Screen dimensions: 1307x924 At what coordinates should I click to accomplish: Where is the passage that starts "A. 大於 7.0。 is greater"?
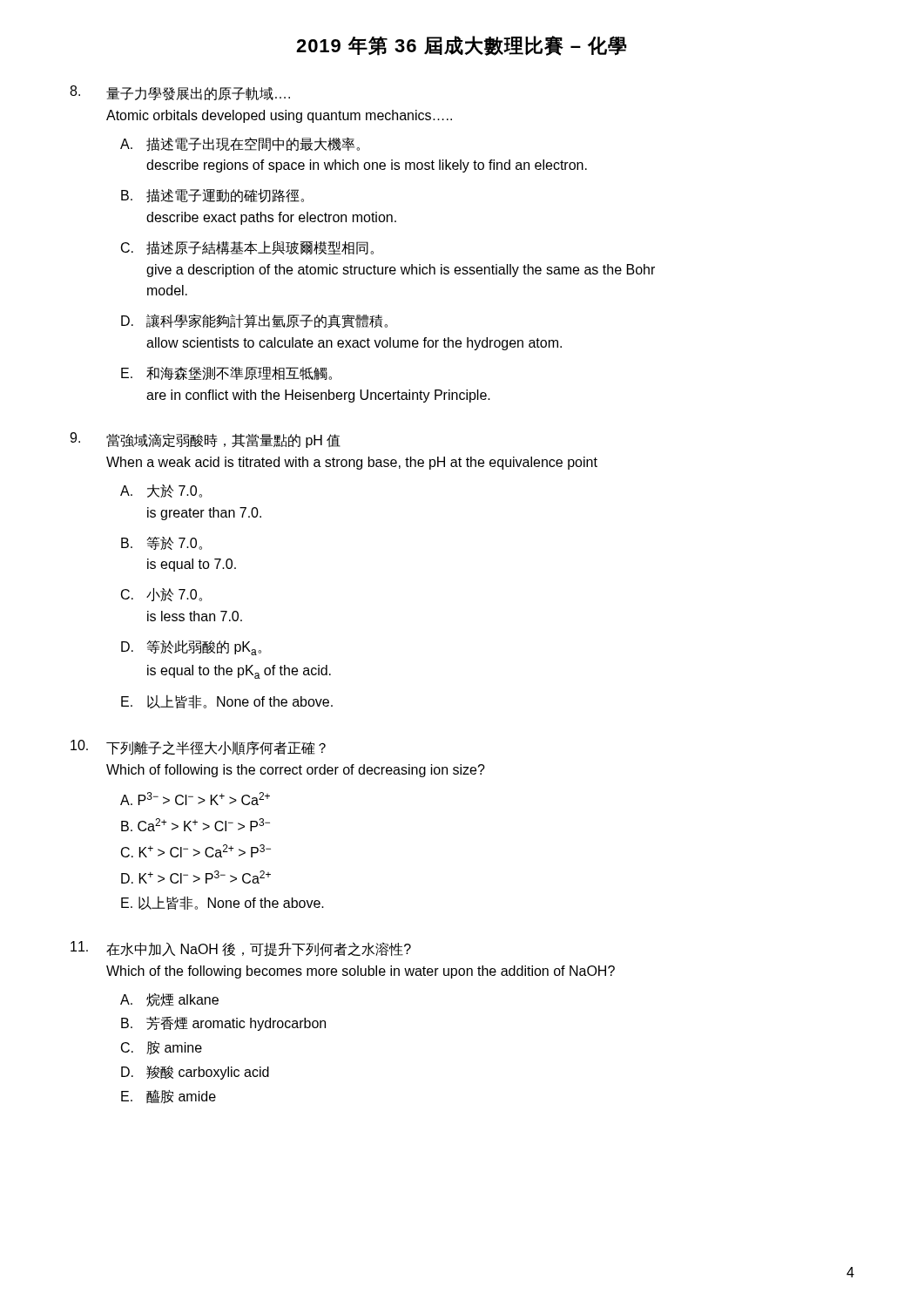pyautogui.click(x=191, y=503)
